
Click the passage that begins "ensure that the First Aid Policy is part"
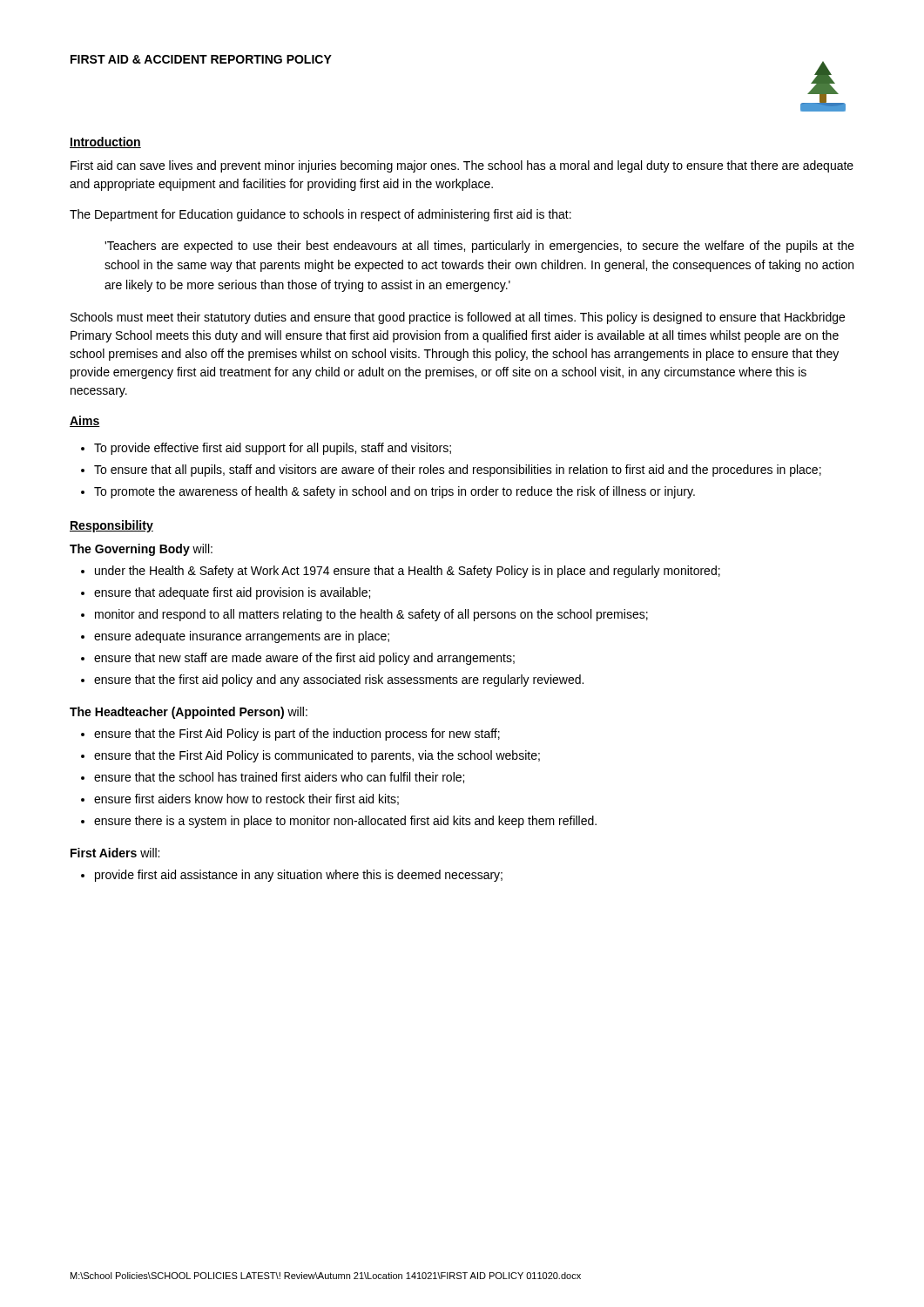[462, 734]
